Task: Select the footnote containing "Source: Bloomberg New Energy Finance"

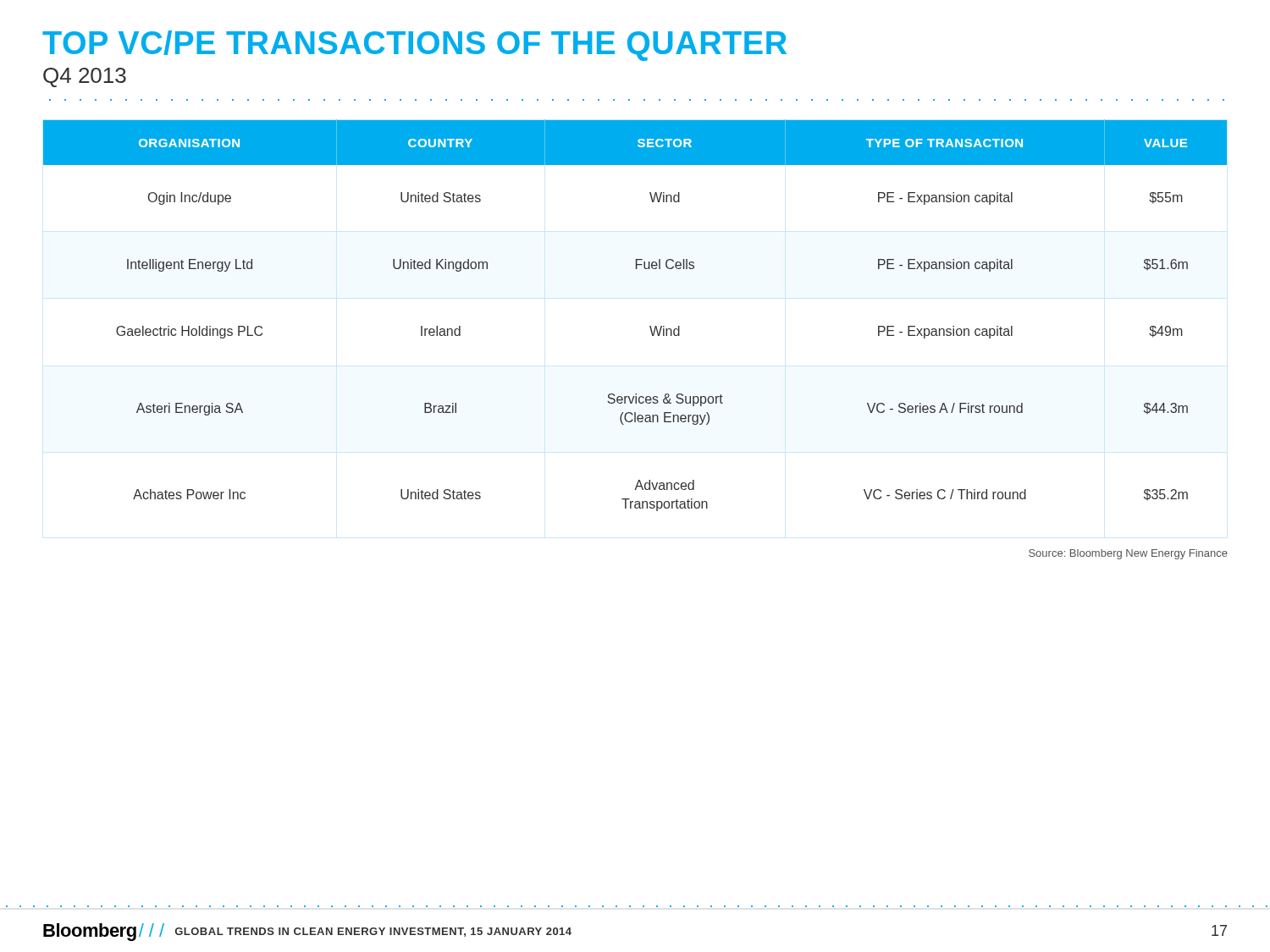Action: (x=1128, y=553)
